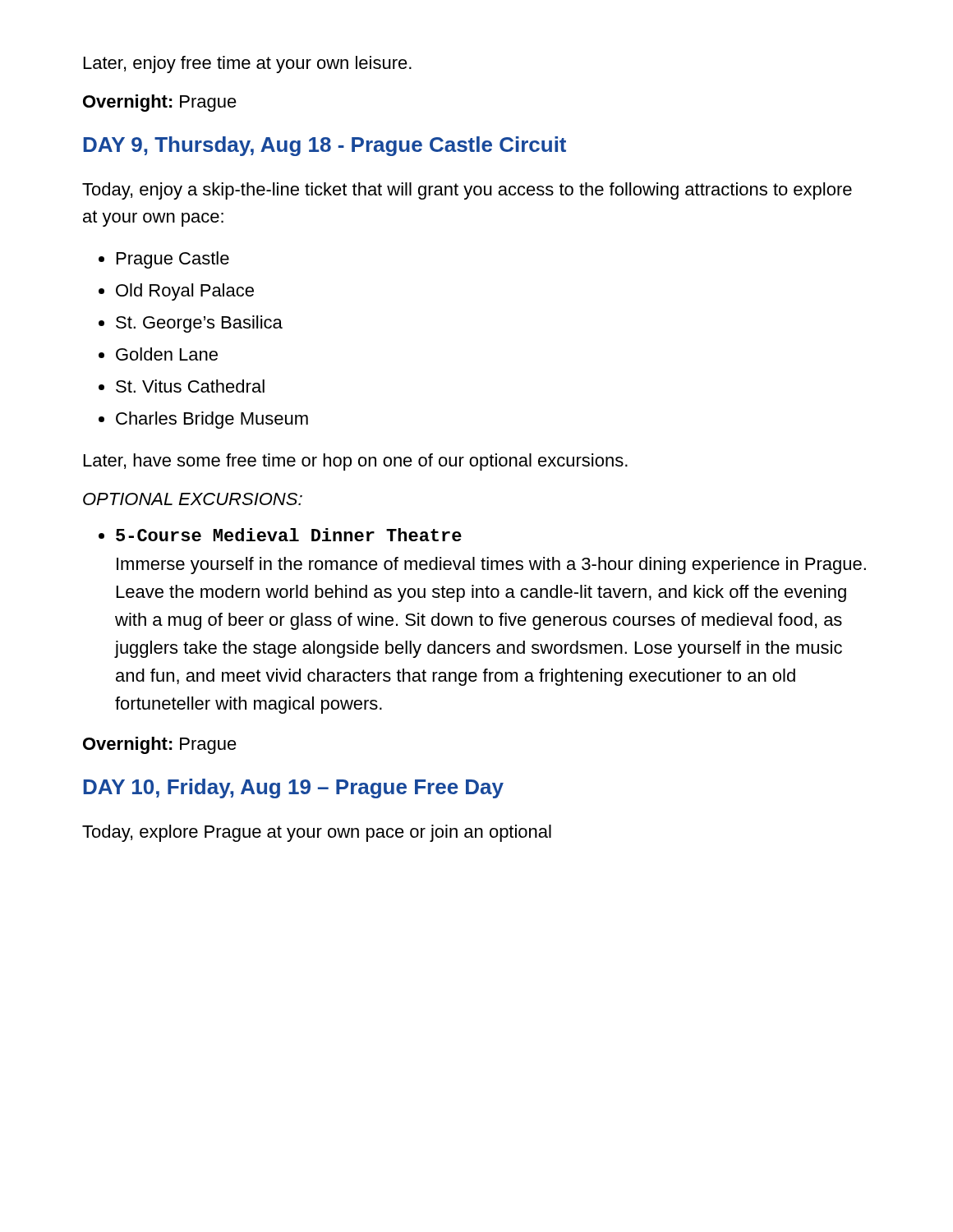
Task: Locate the block of text that opens with "Later, have some free"
Action: click(355, 460)
